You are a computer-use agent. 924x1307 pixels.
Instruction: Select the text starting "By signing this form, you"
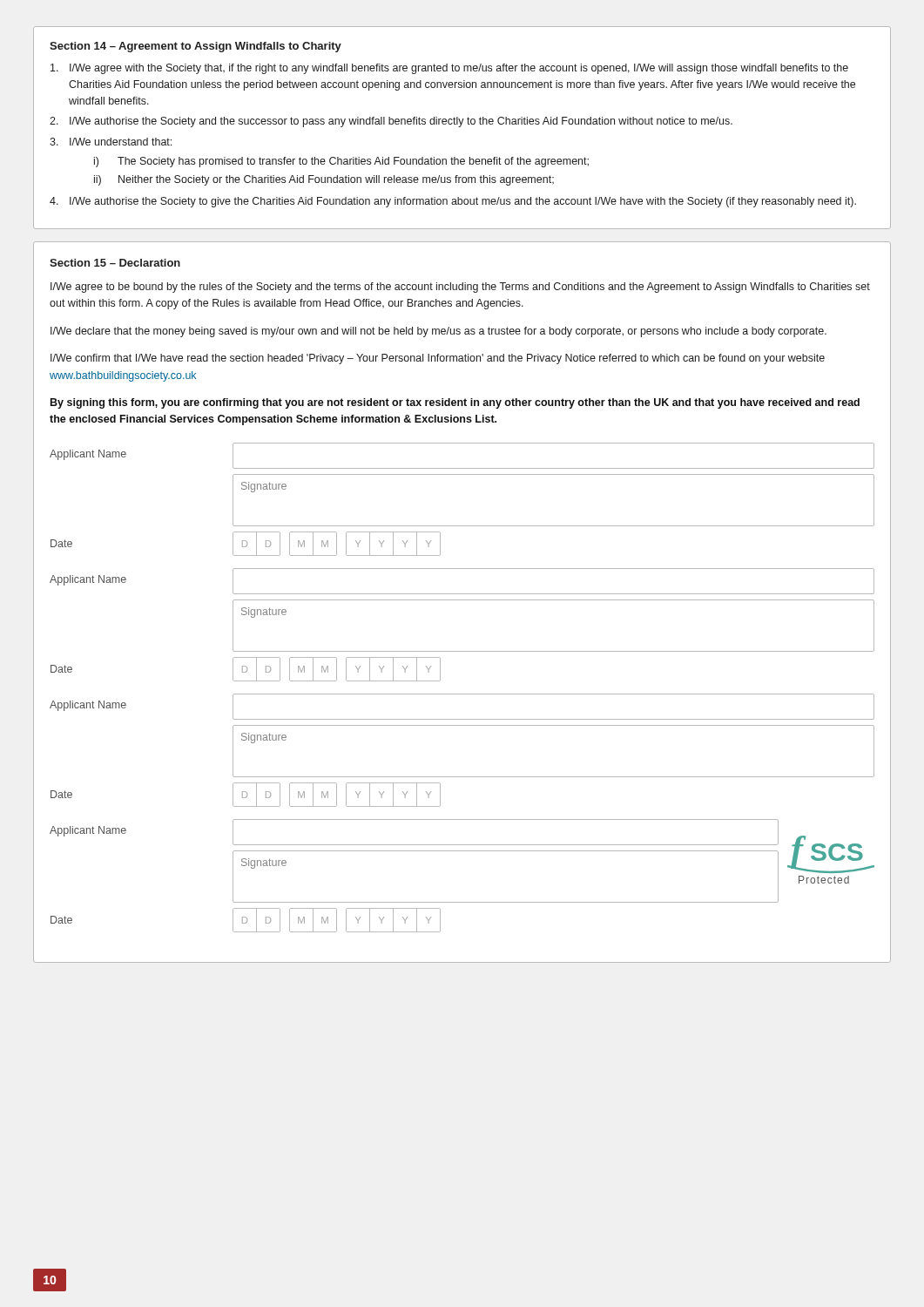click(x=455, y=411)
